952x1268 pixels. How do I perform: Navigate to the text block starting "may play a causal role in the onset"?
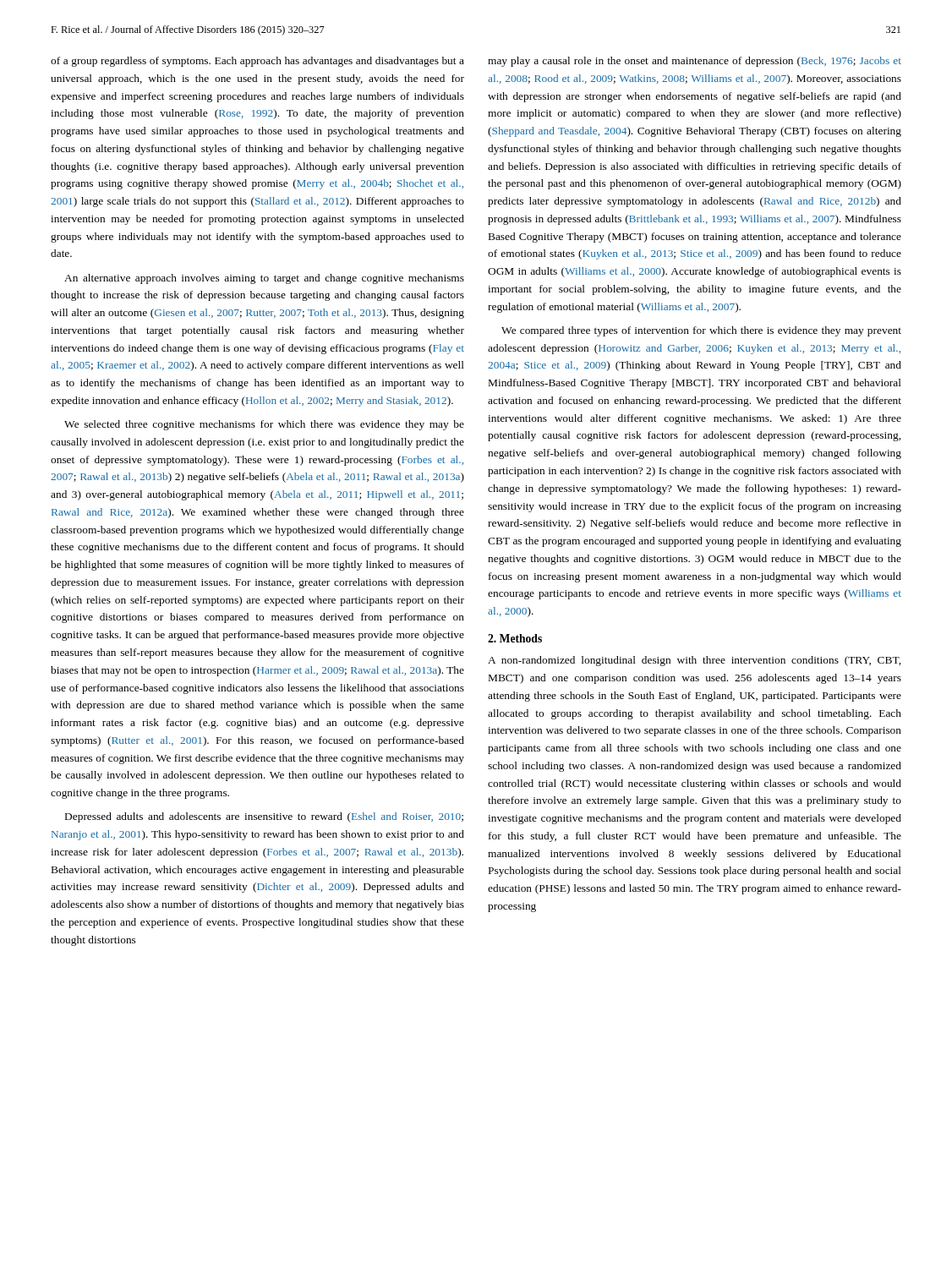[x=695, y=184]
